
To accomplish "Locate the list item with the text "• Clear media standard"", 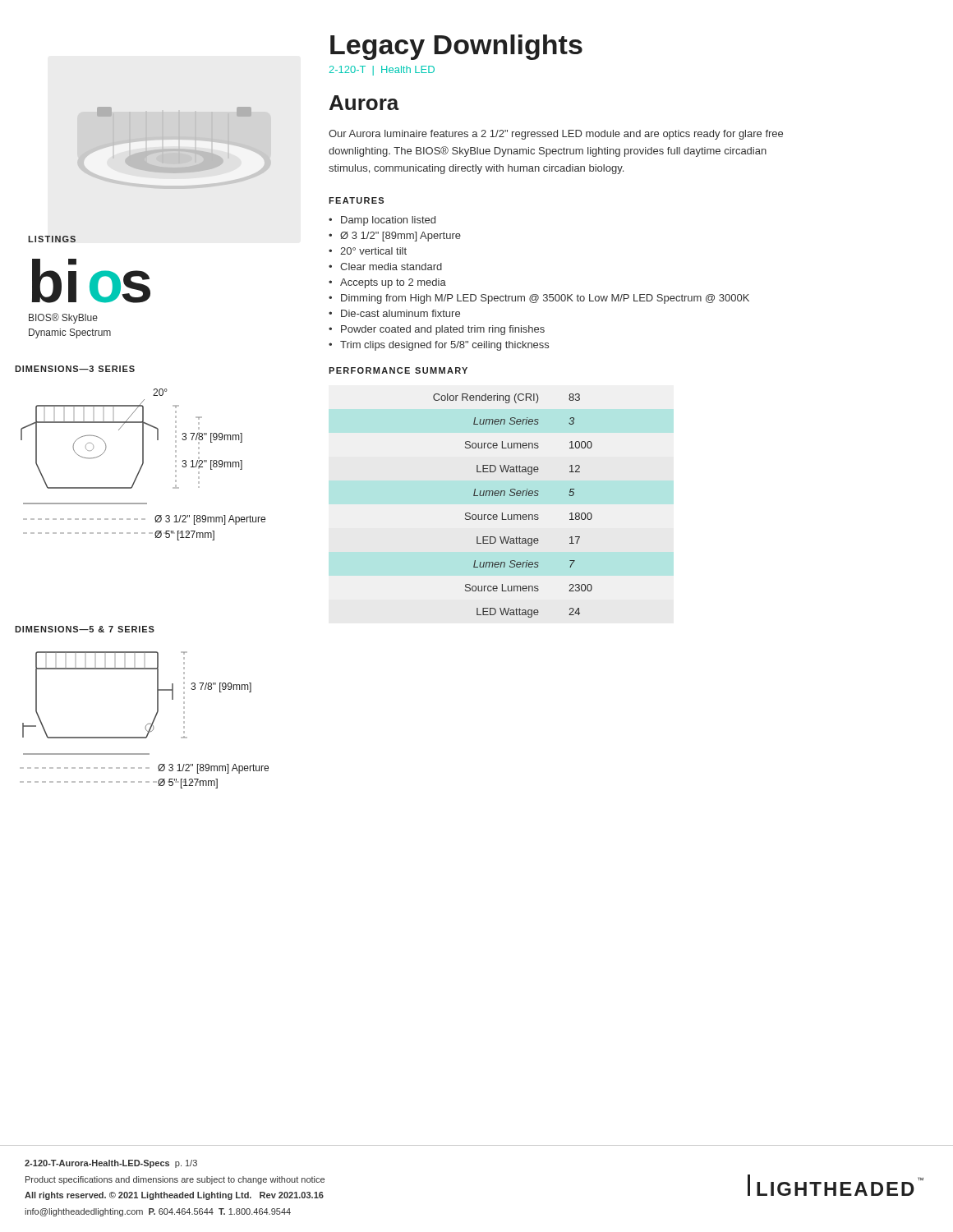I will [x=385, y=266].
